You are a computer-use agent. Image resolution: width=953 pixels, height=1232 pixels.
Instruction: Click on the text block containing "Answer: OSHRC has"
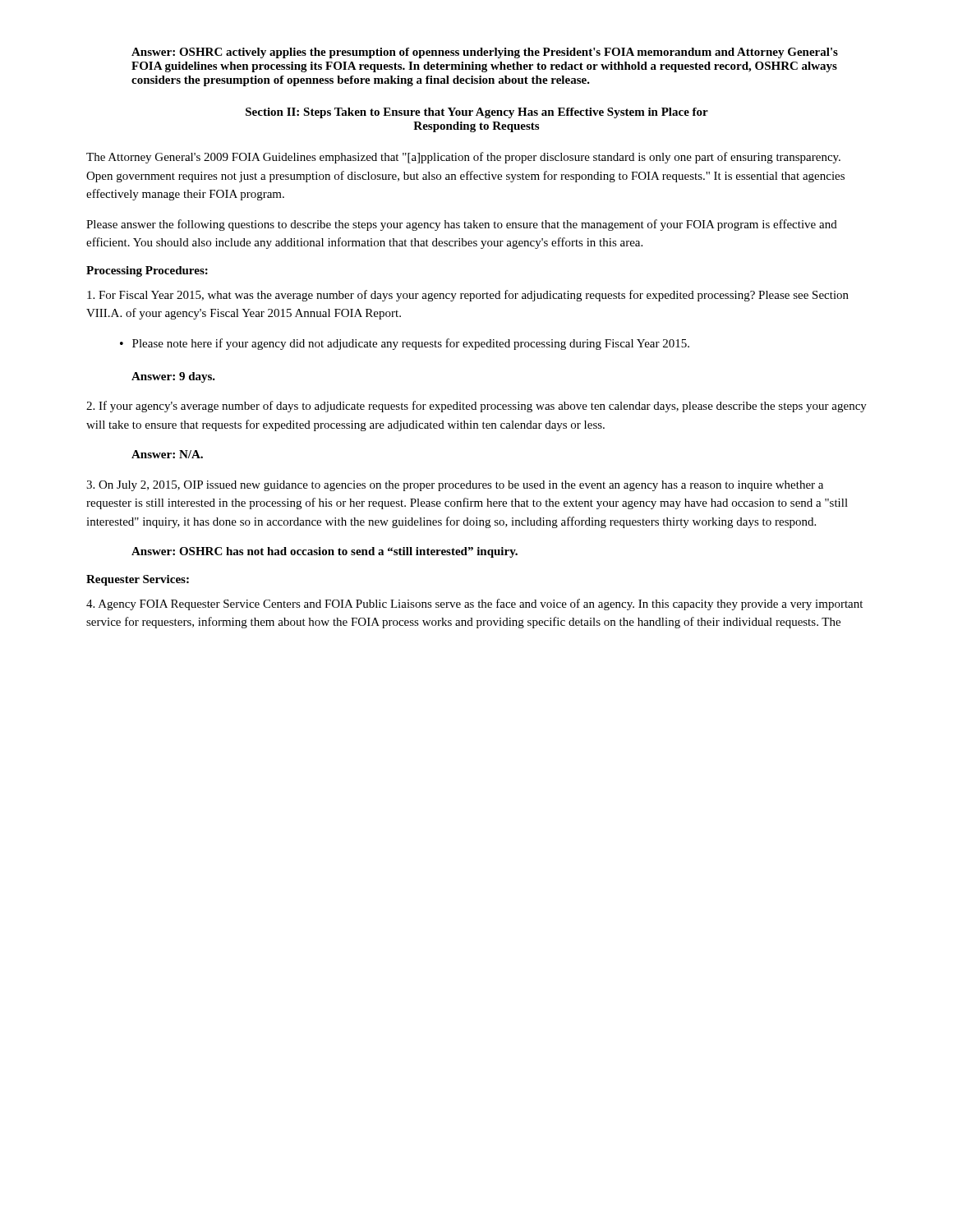499,551
